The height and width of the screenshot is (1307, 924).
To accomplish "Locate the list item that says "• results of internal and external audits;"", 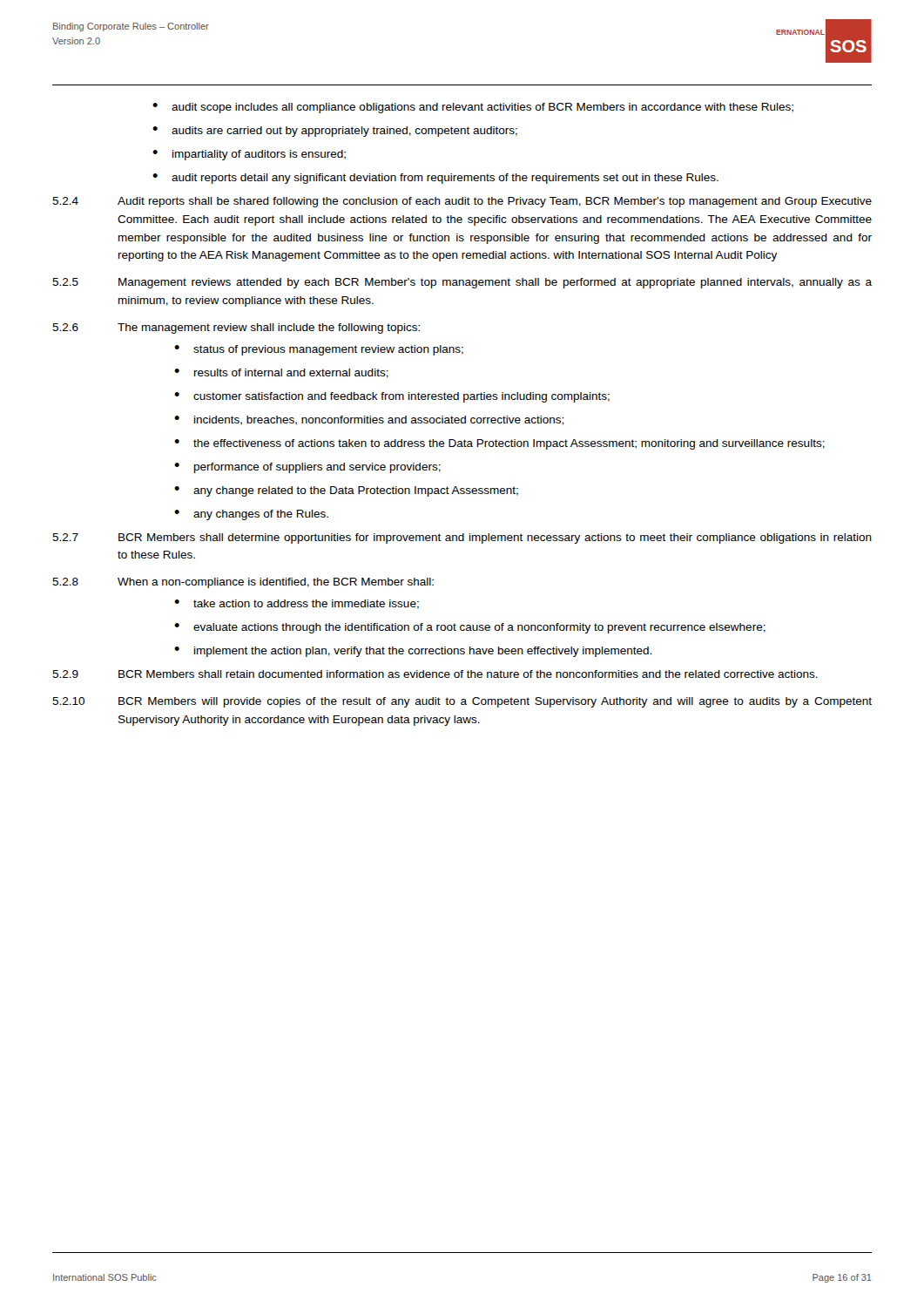I will pos(281,373).
